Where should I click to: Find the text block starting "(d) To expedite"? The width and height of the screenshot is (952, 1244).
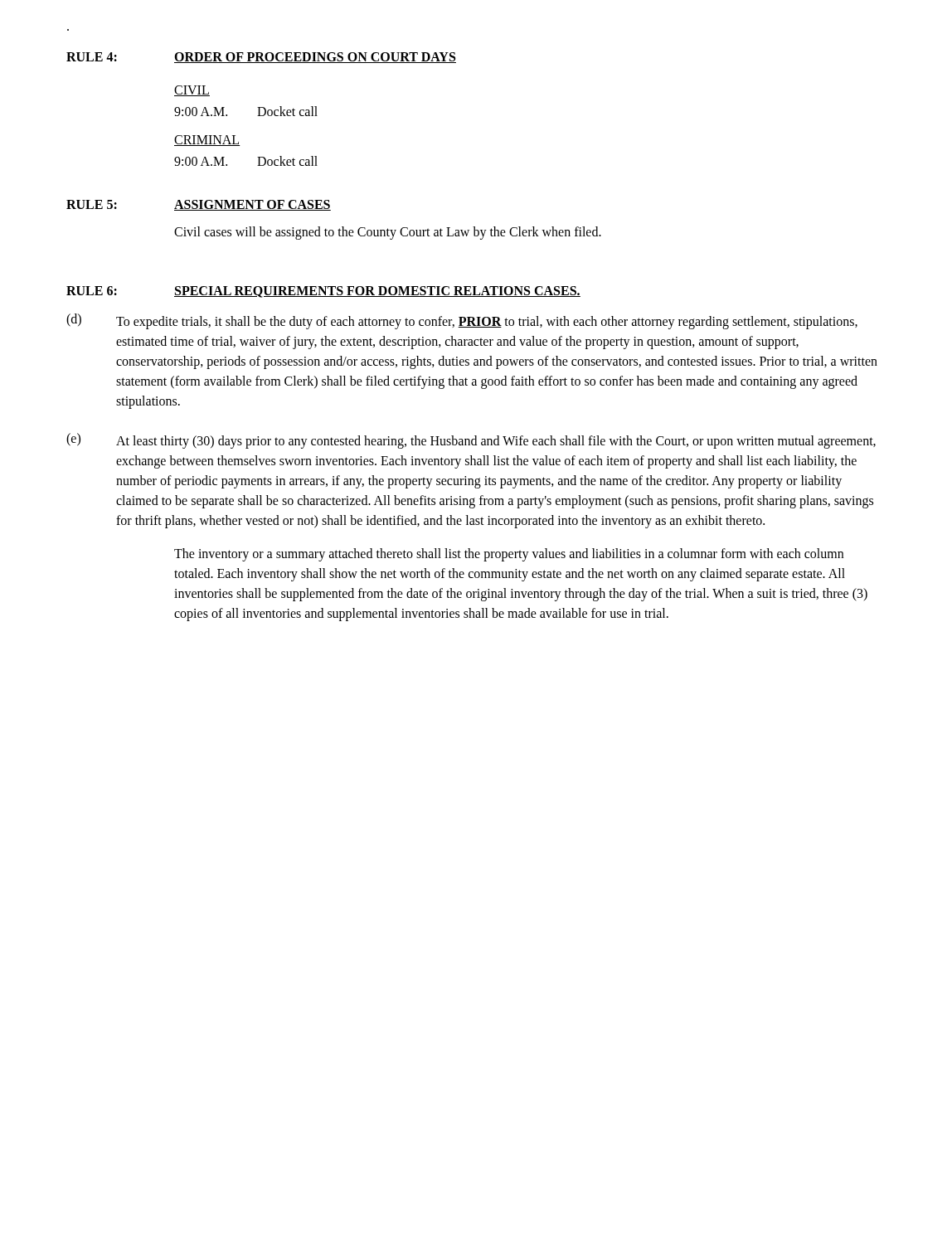point(476,362)
